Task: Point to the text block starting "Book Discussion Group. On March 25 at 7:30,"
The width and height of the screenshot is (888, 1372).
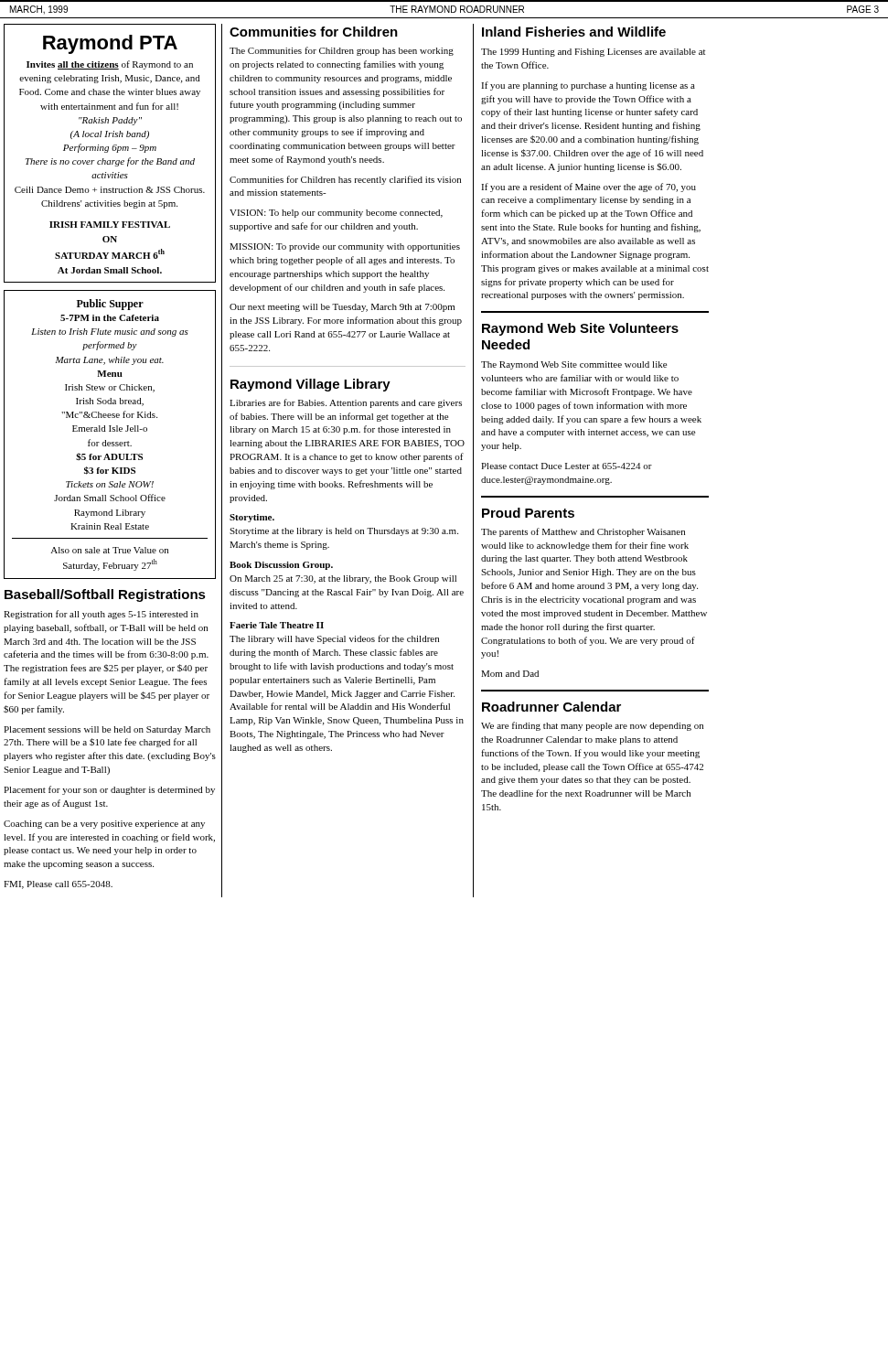Action: (x=347, y=585)
